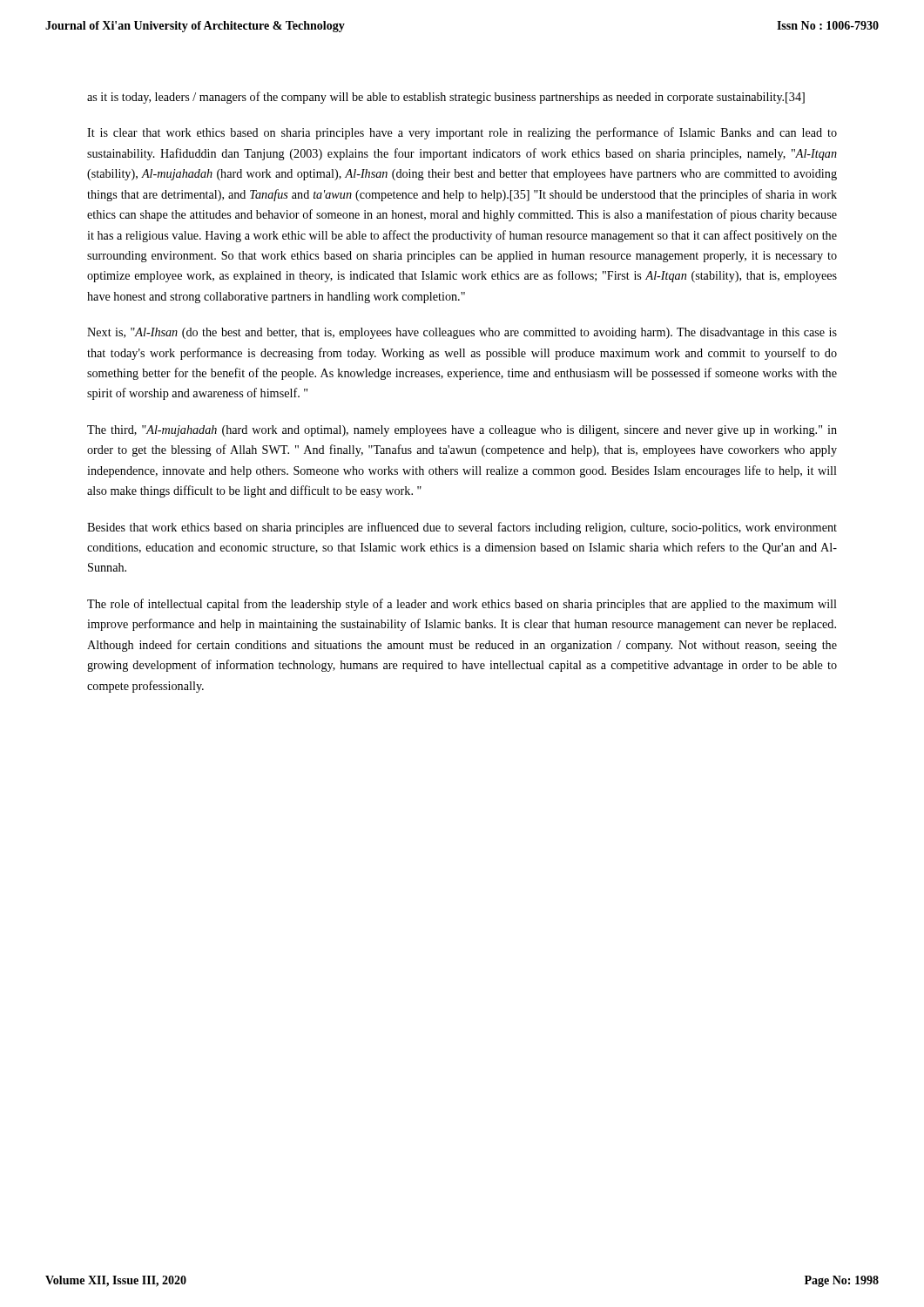Select the region starting "as it is today, leaders / managers of"
Screen dimensions: 1307x924
point(446,97)
